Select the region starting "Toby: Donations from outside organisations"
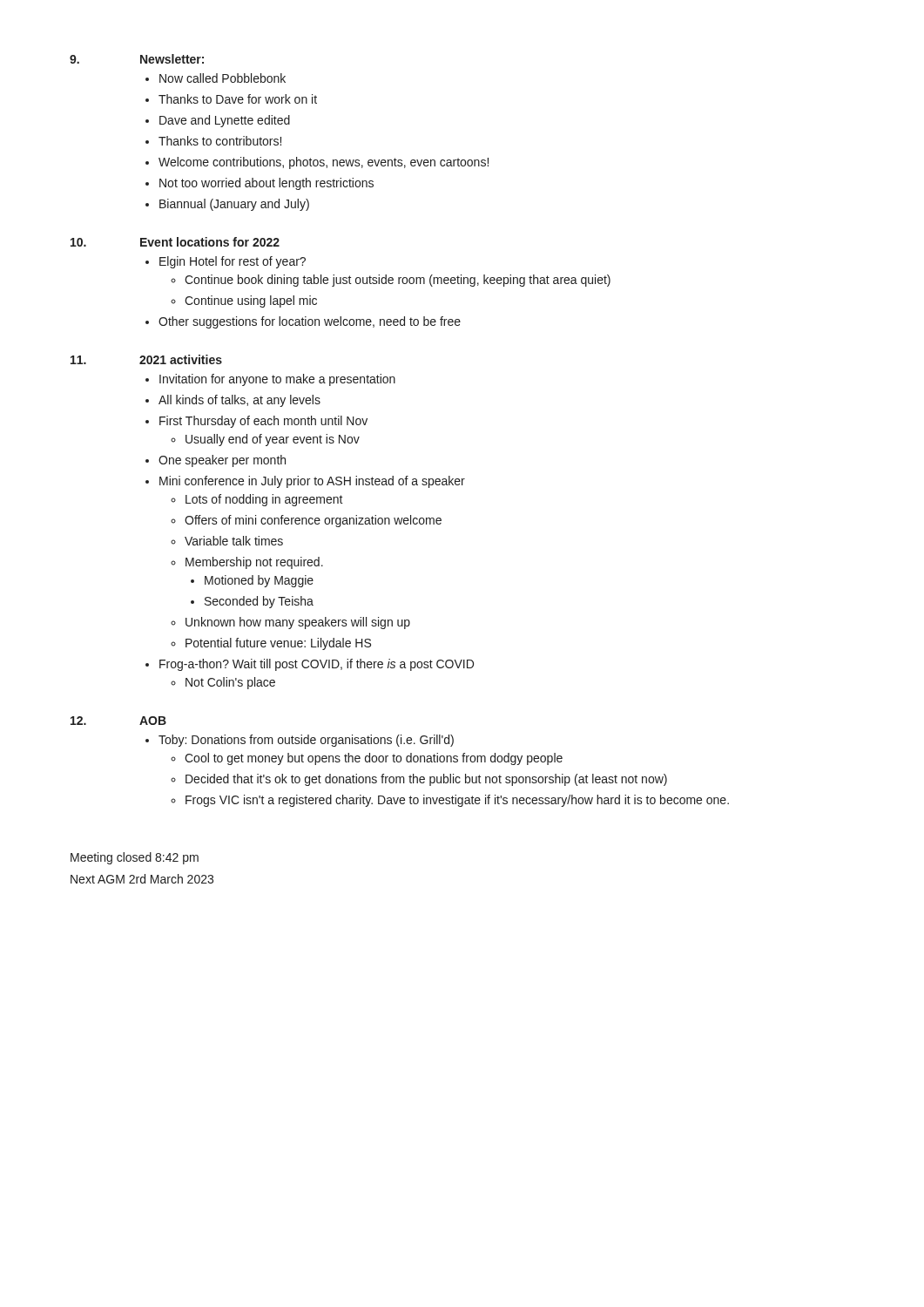The height and width of the screenshot is (1307, 924). [506, 771]
